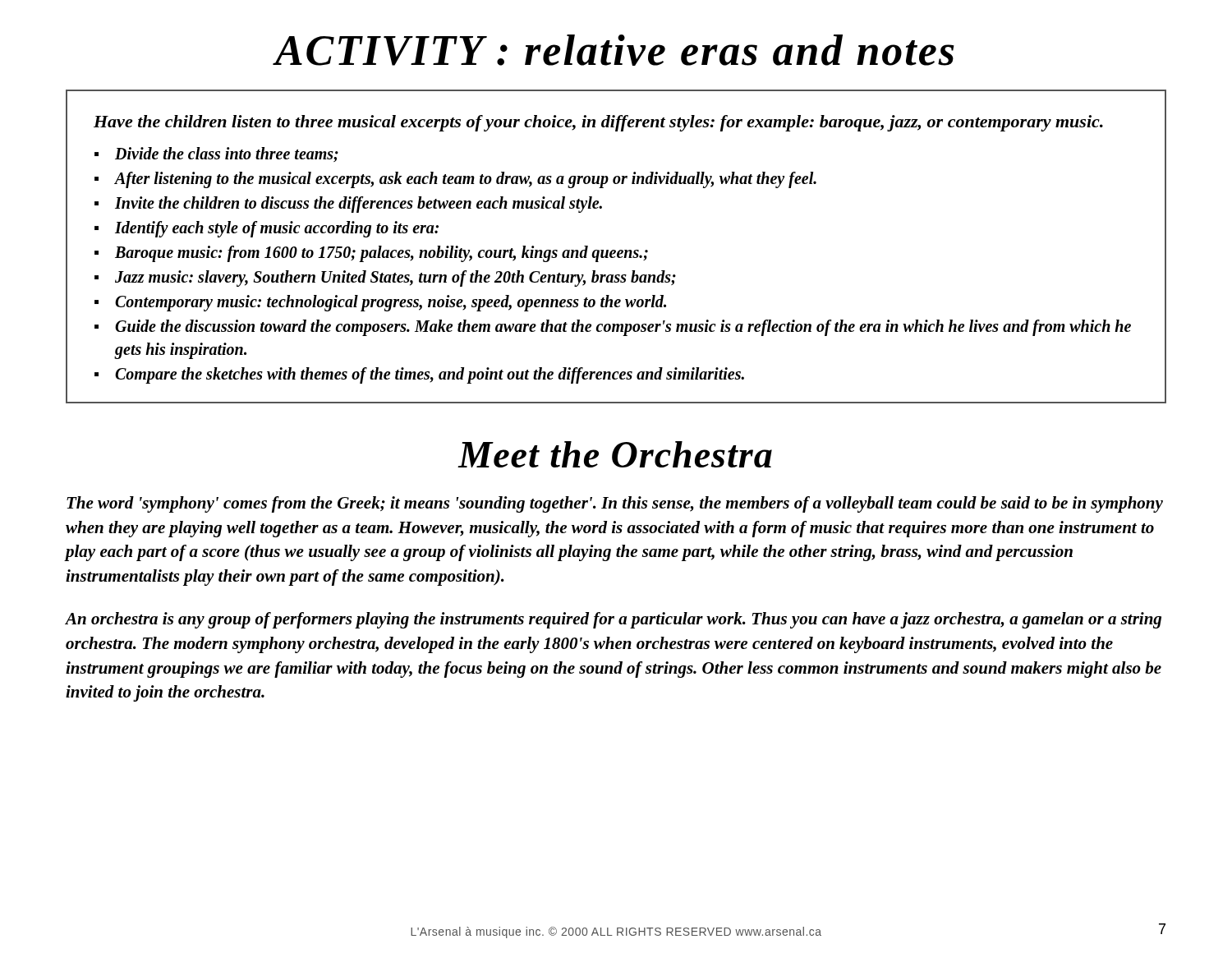Locate the text starting "Meet the Orchestra"
This screenshot has width=1232, height=953.
pos(616,454)
